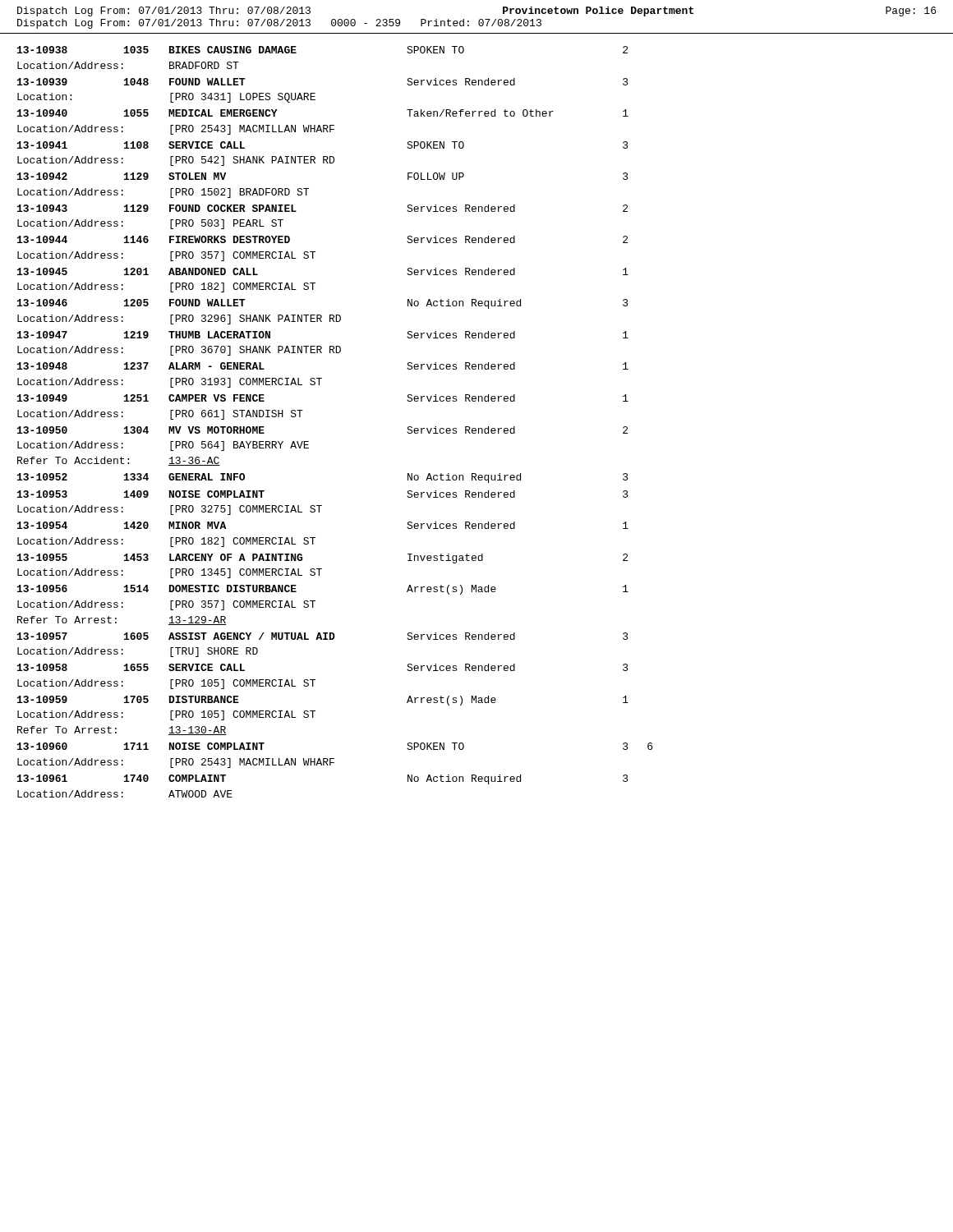Select the list item containing "13-10942 1129 STOLEN MV"
The width and height of the screenshot is (953, 1232).
point(39,176)
